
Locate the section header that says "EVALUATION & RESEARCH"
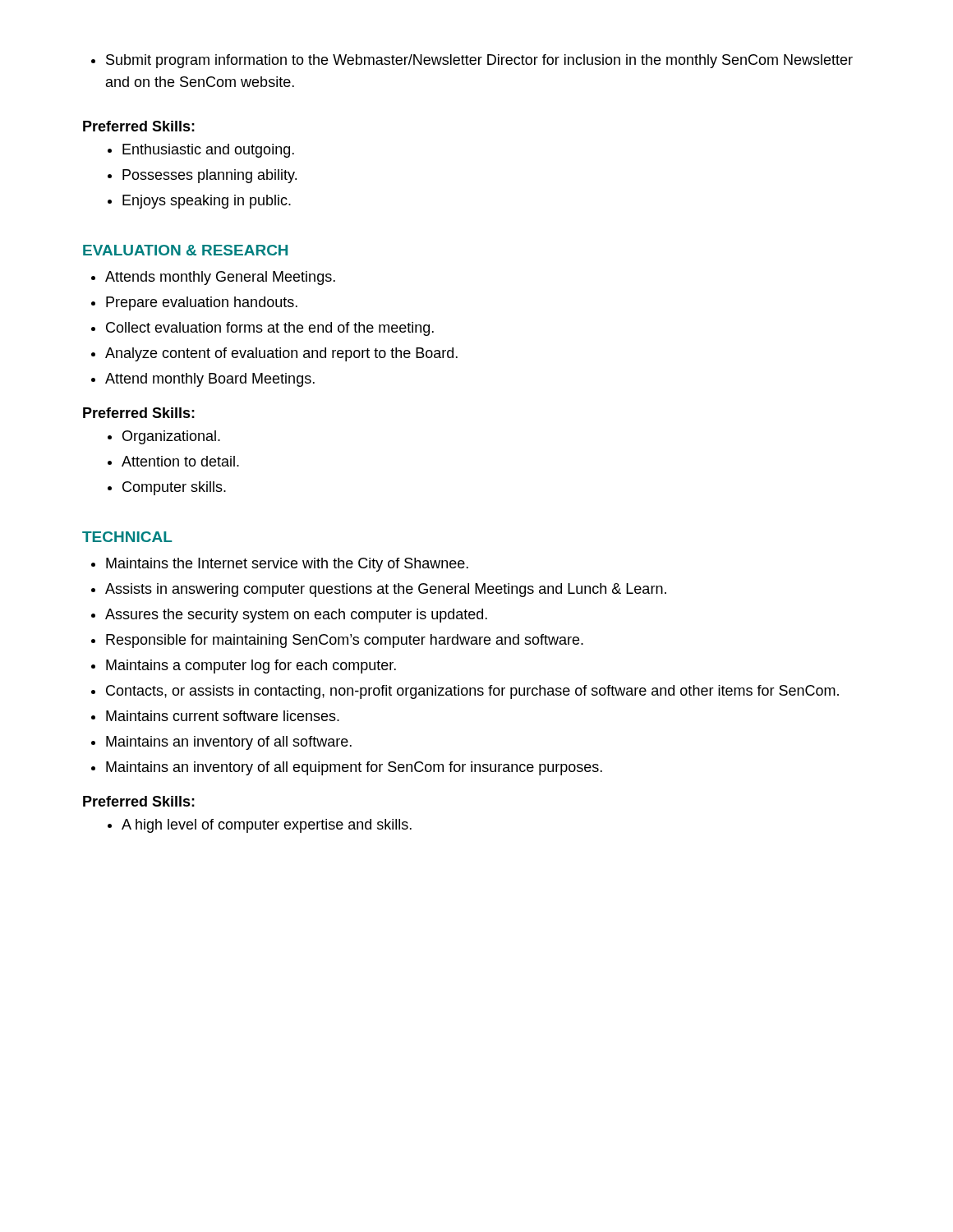(186, 250)
